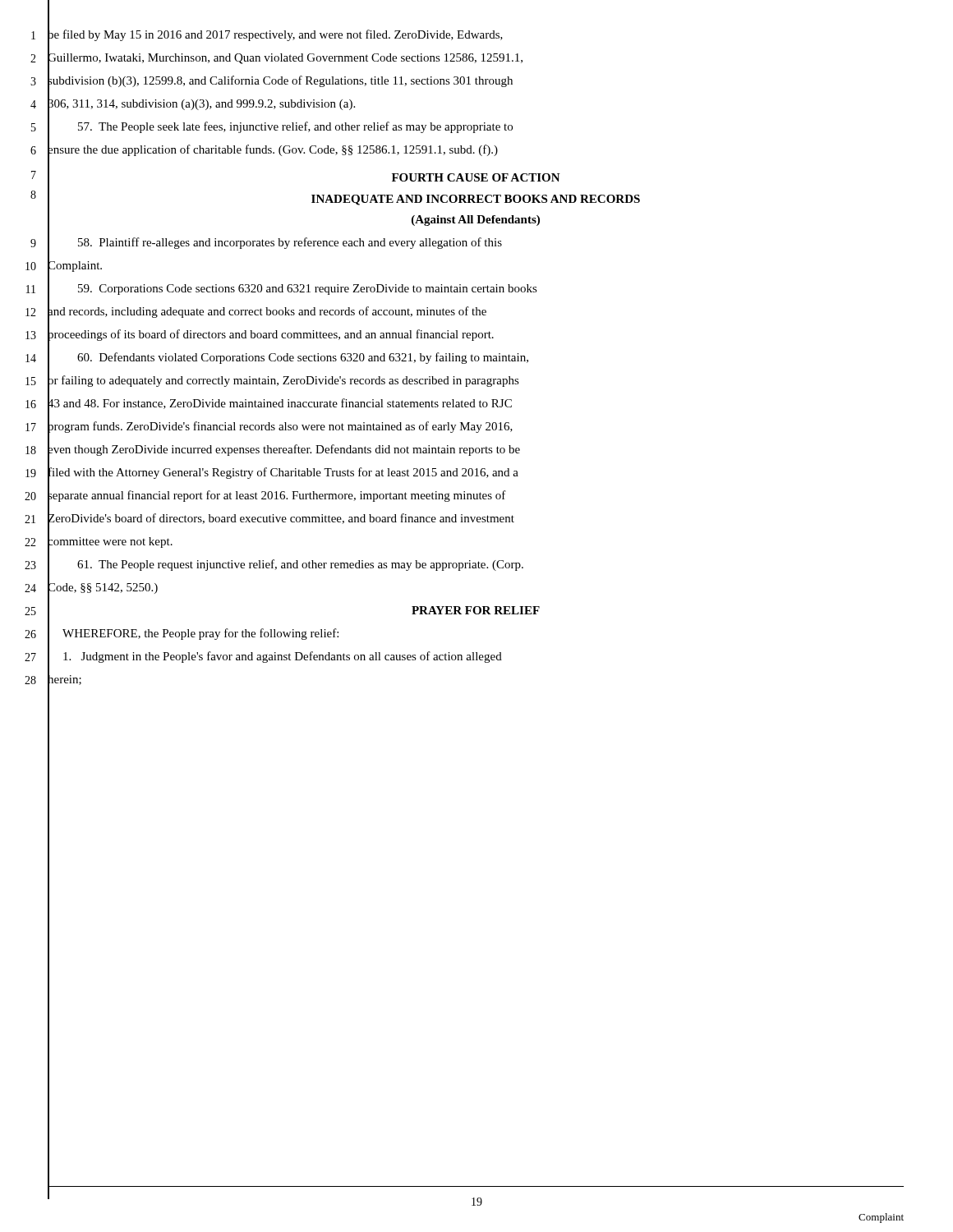This screenshot has height=1232, width=953.
Task: Click on the list item that reads "23 61. The People request injunctive"
Action: (x=476, y=565)
